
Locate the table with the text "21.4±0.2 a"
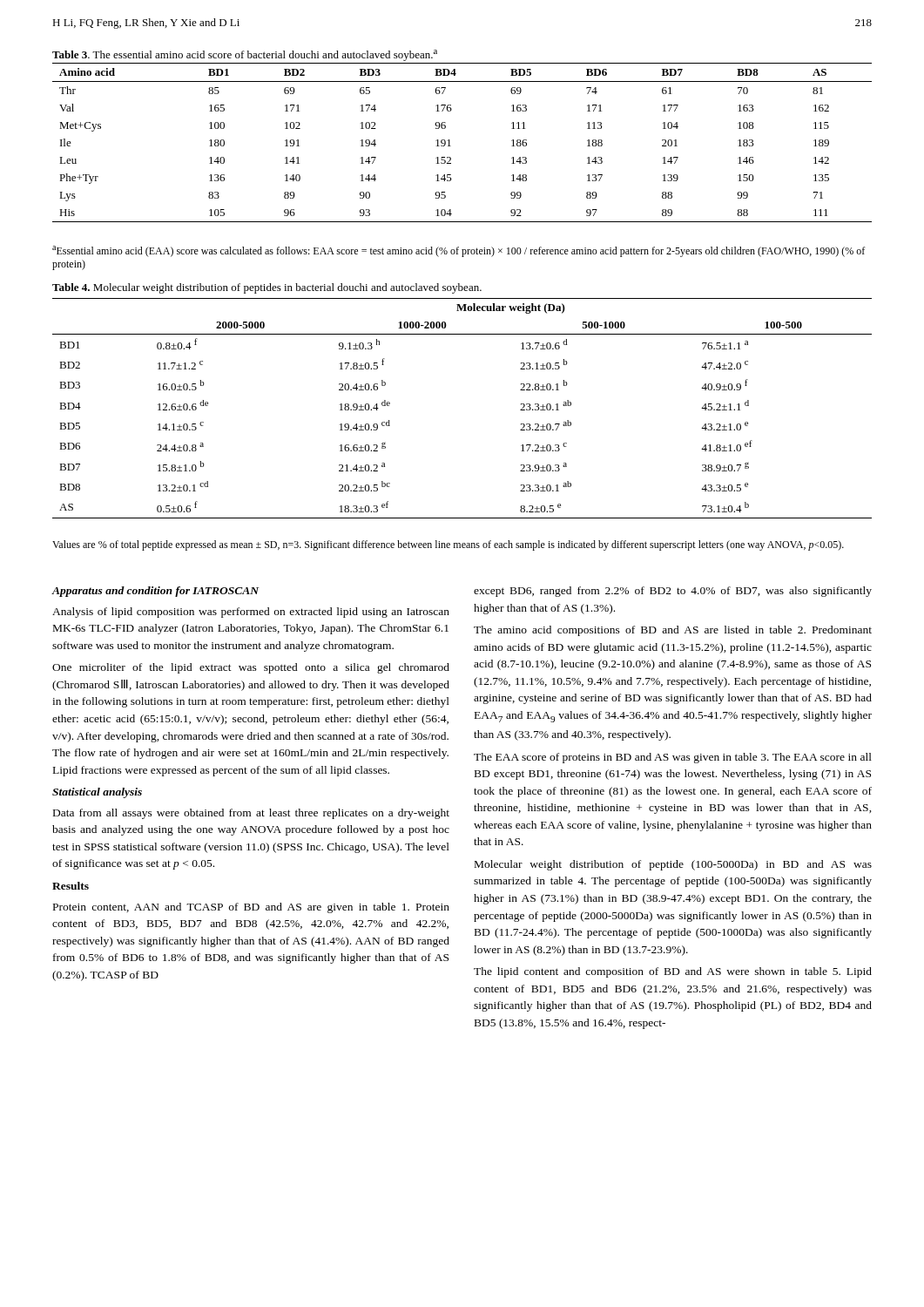[462, 411]
